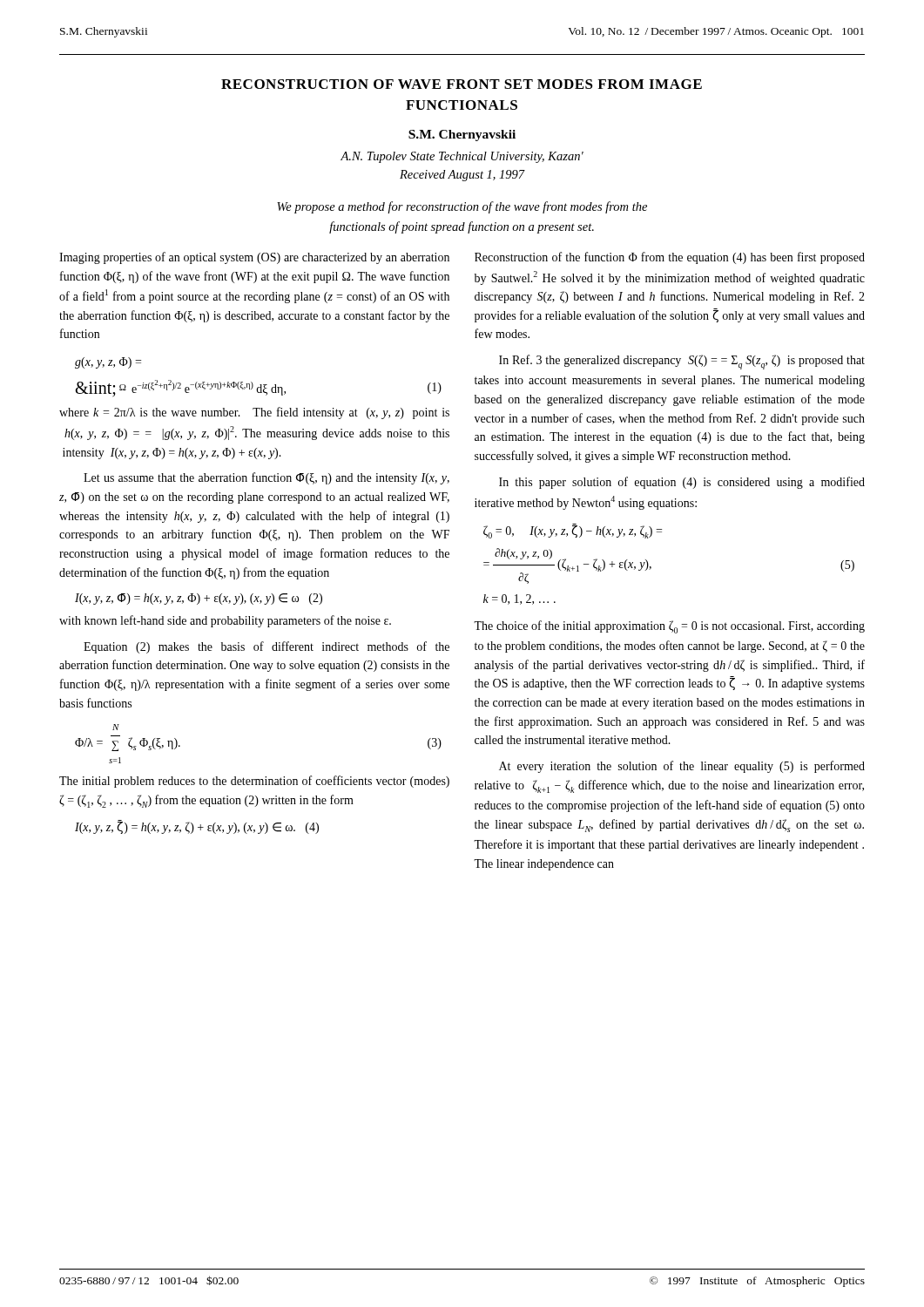Find "S.M. Chernyavskii" on this page
924x1307 pixels.
point(462,133)
